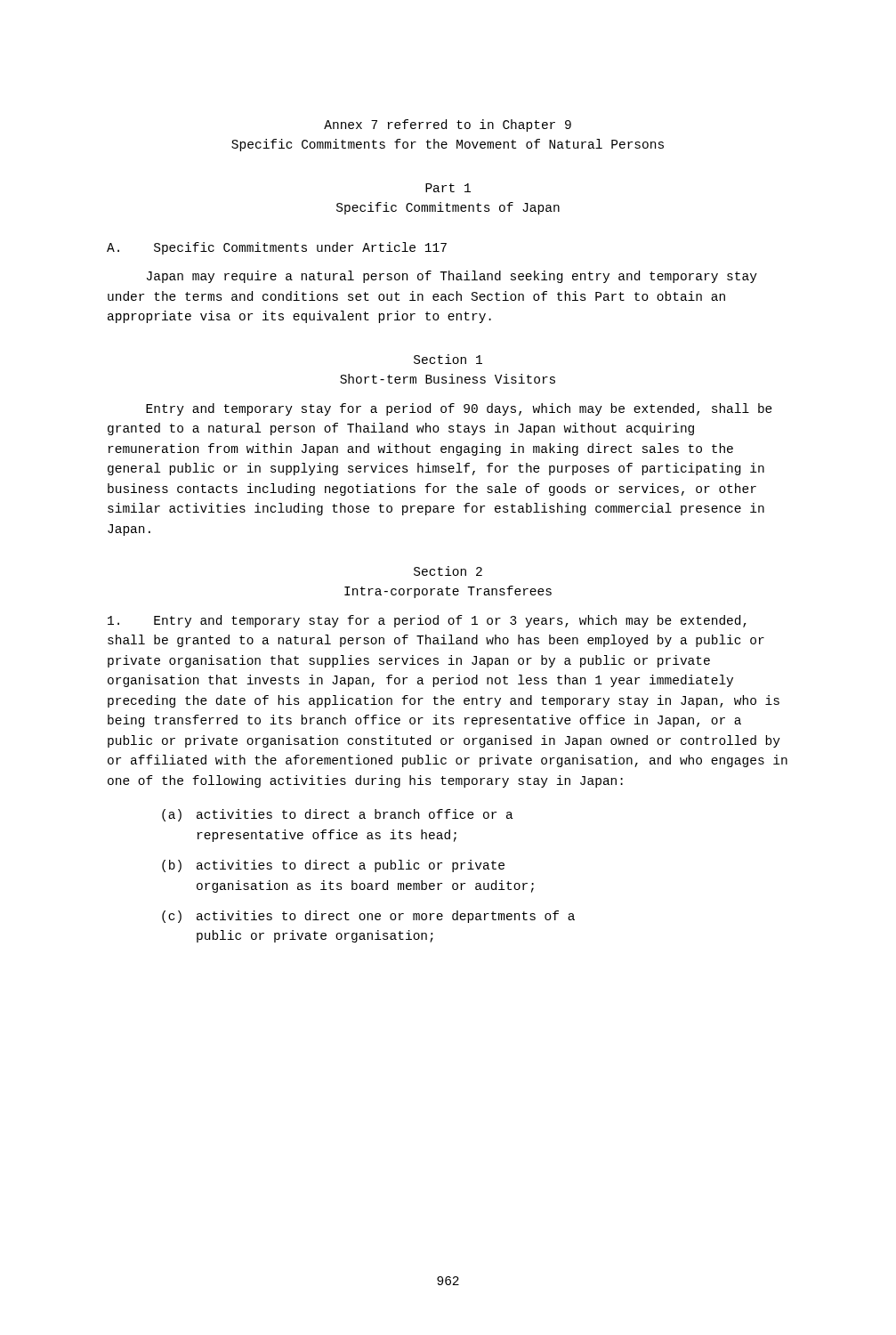This screenshot has height=1335, width=896.
Task: Locate the block of text that opens with "(a) activities to direct"
Action: (x=475, y=826)
